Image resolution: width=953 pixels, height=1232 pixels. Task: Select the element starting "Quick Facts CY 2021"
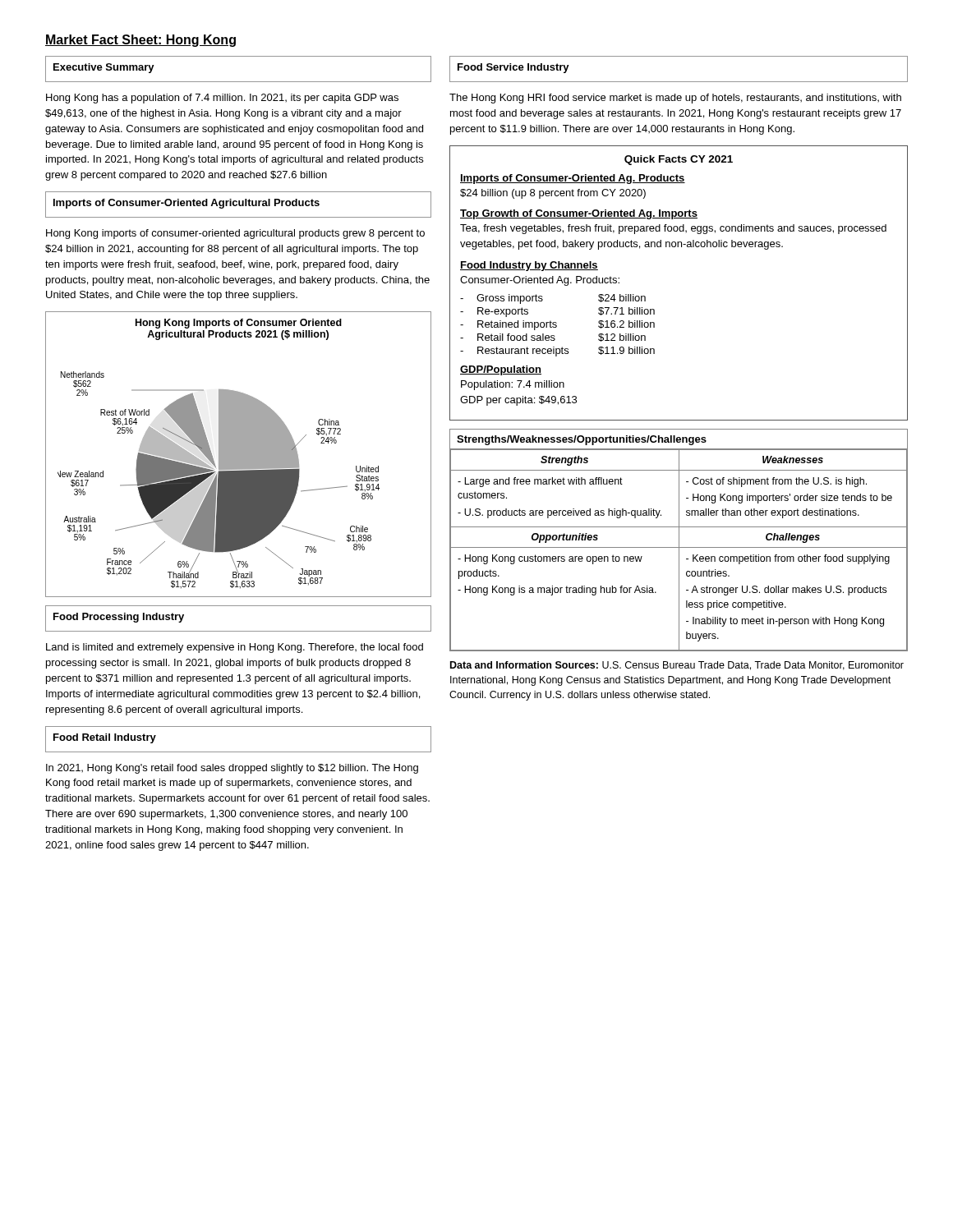[679, 159]
